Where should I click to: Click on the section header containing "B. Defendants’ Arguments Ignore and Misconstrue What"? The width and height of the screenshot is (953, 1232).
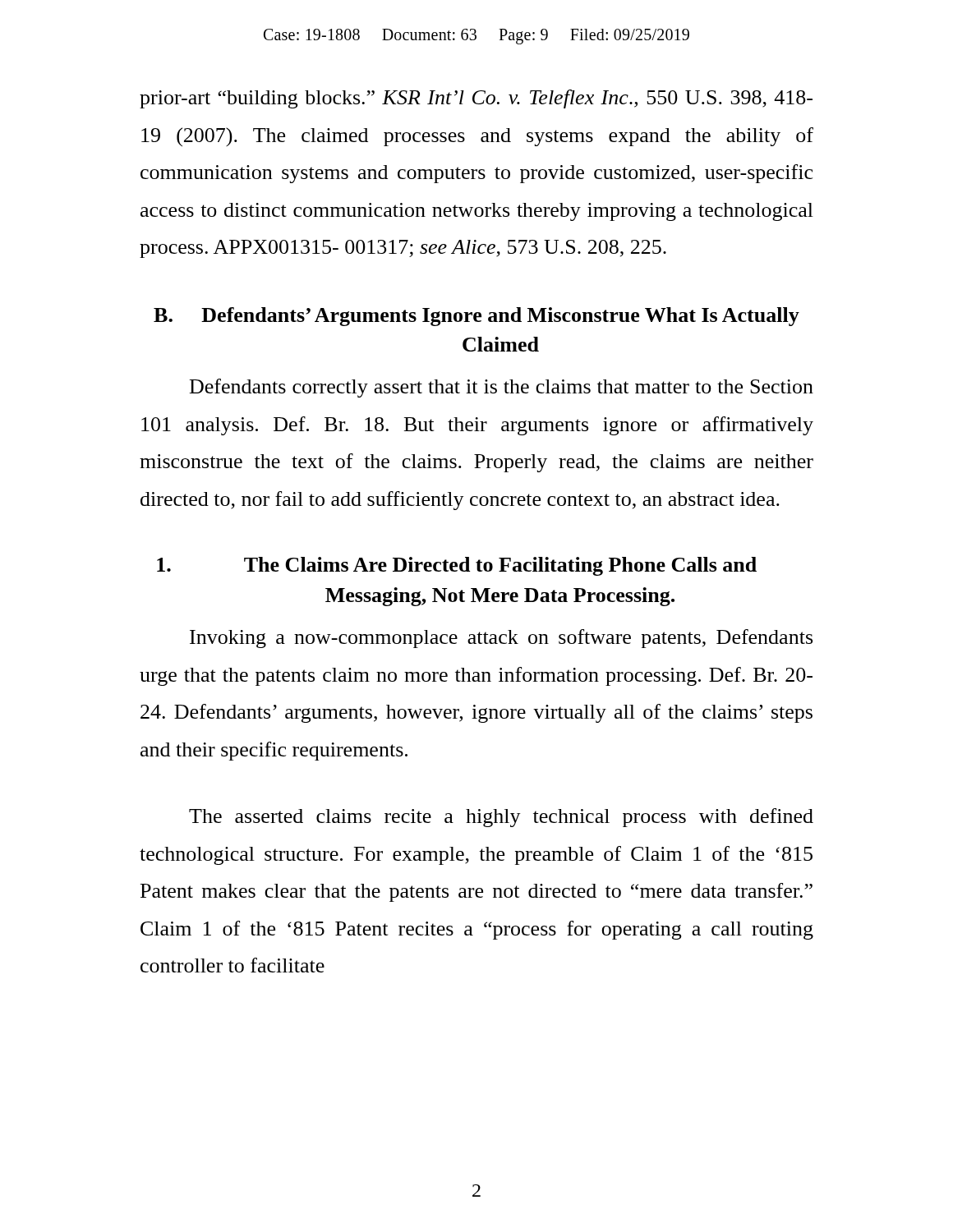[476, 330]
